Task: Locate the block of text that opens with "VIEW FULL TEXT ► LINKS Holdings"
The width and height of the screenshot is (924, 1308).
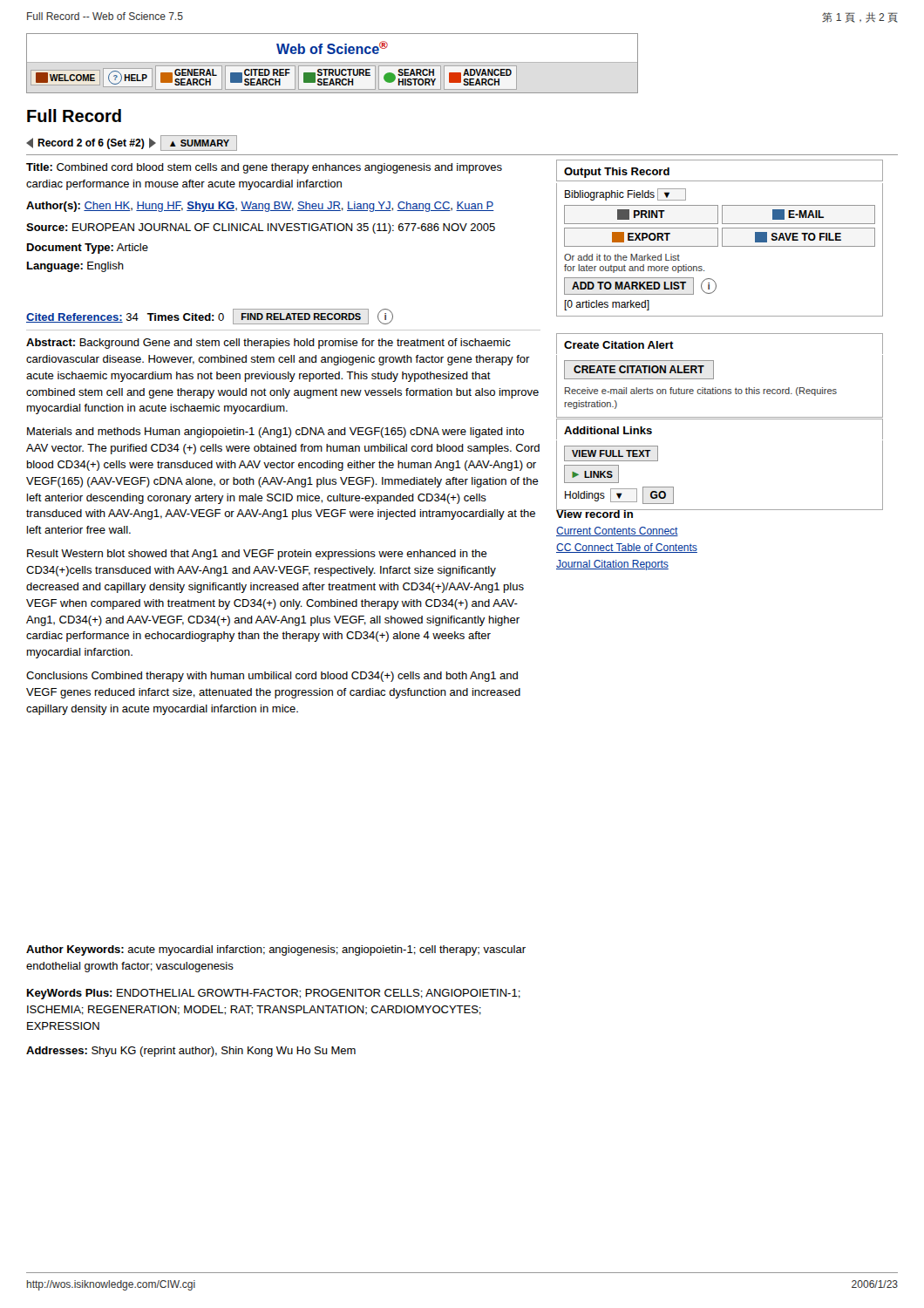Action: coord(611,453)
